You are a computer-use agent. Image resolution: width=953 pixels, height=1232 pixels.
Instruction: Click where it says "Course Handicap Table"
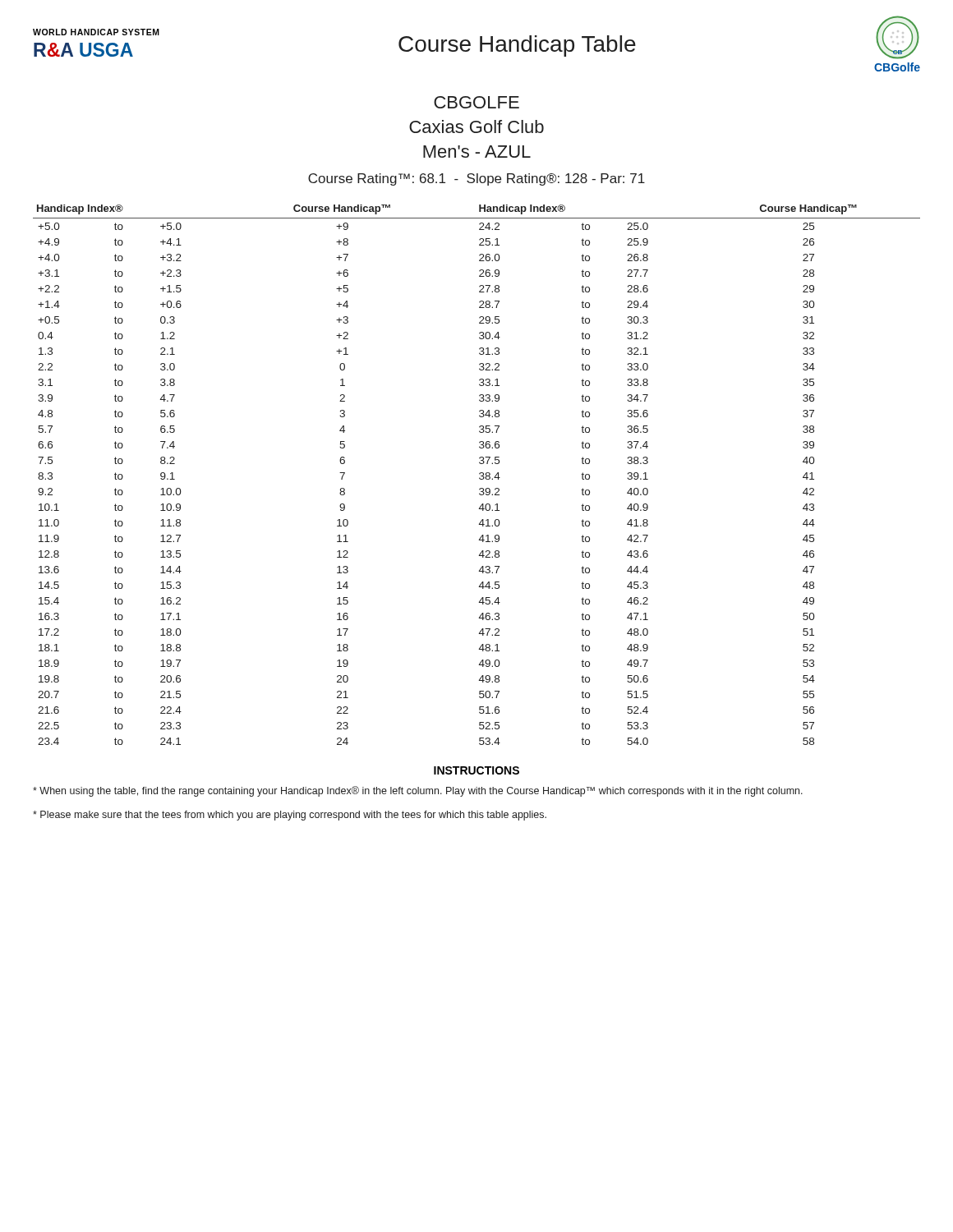[x=517, y=44]
